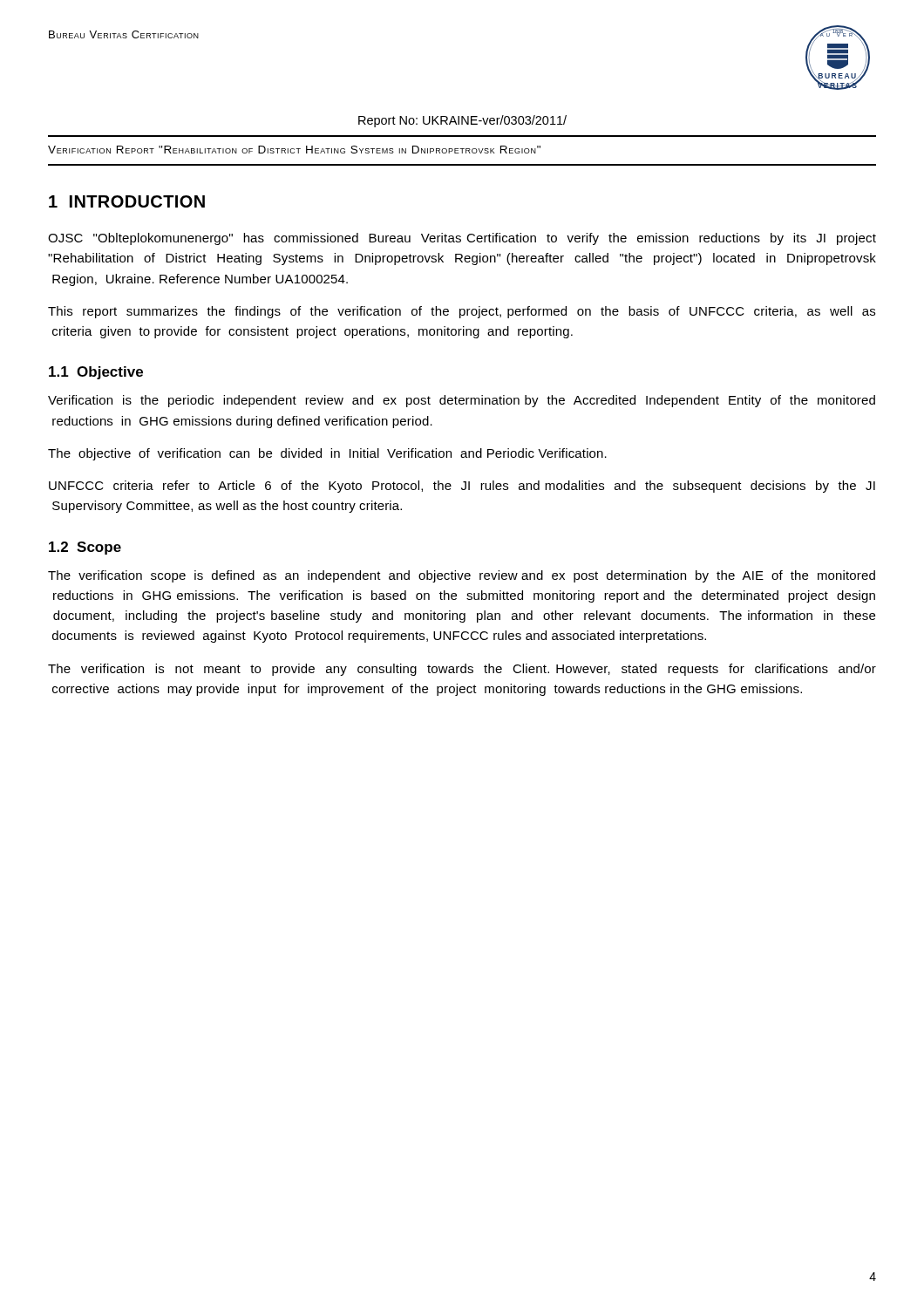This screenshot has width=924, height=1308.
Task: Click the passage that begins "The verification scope is defined as"
Action: [462, 605]
